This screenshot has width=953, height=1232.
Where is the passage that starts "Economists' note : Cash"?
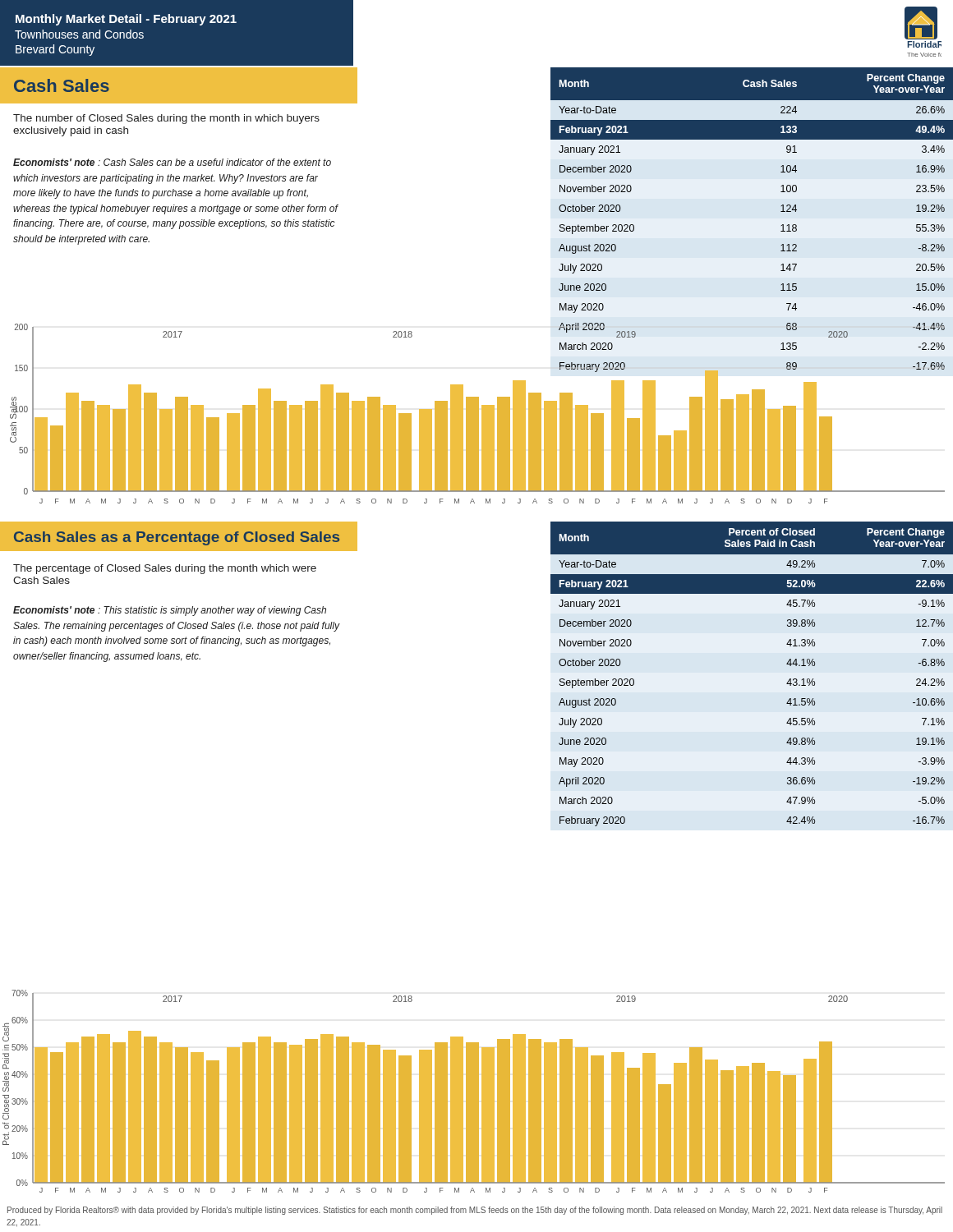[175, 201]
